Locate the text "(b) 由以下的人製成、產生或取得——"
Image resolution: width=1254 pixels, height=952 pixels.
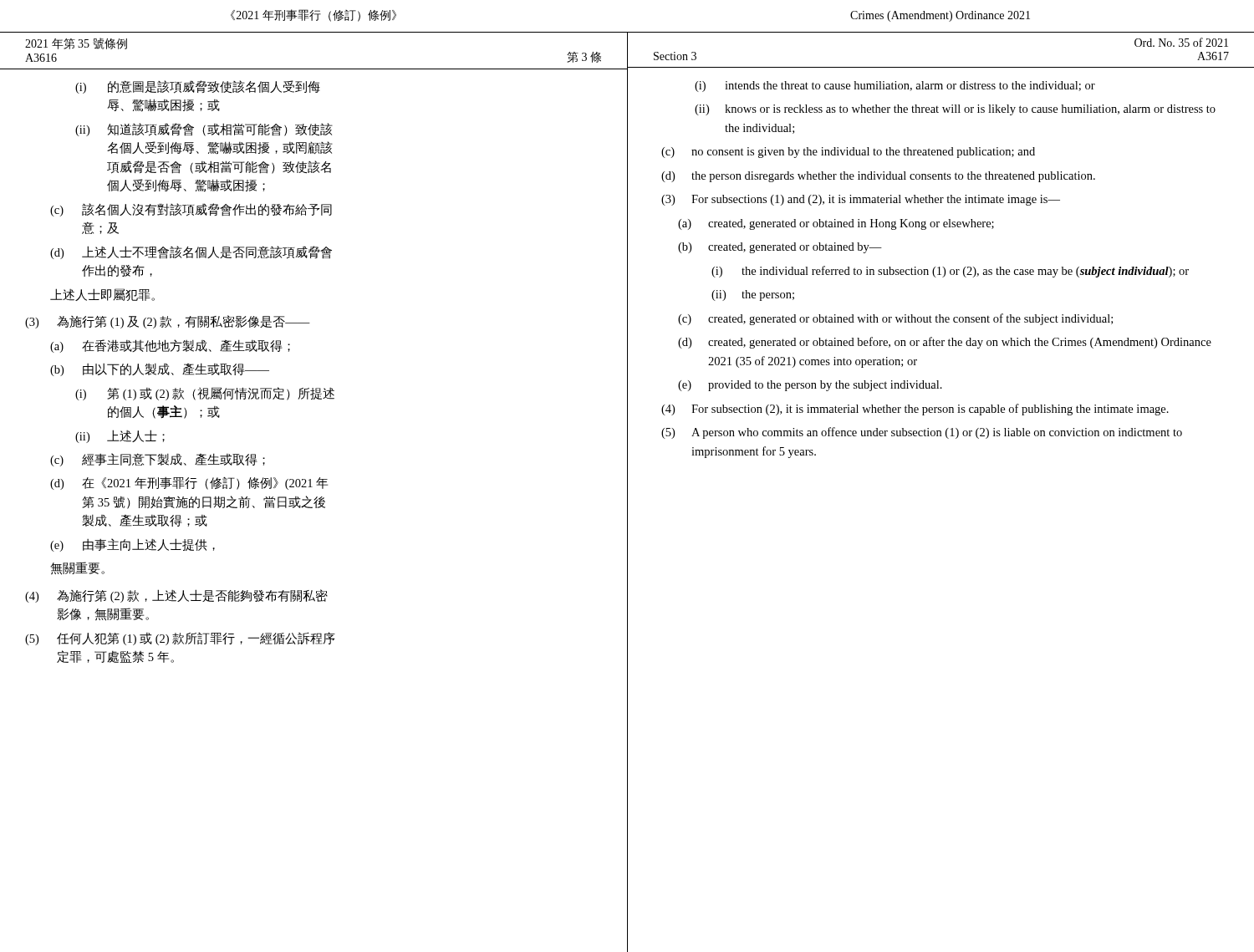(x=160, y=369)
